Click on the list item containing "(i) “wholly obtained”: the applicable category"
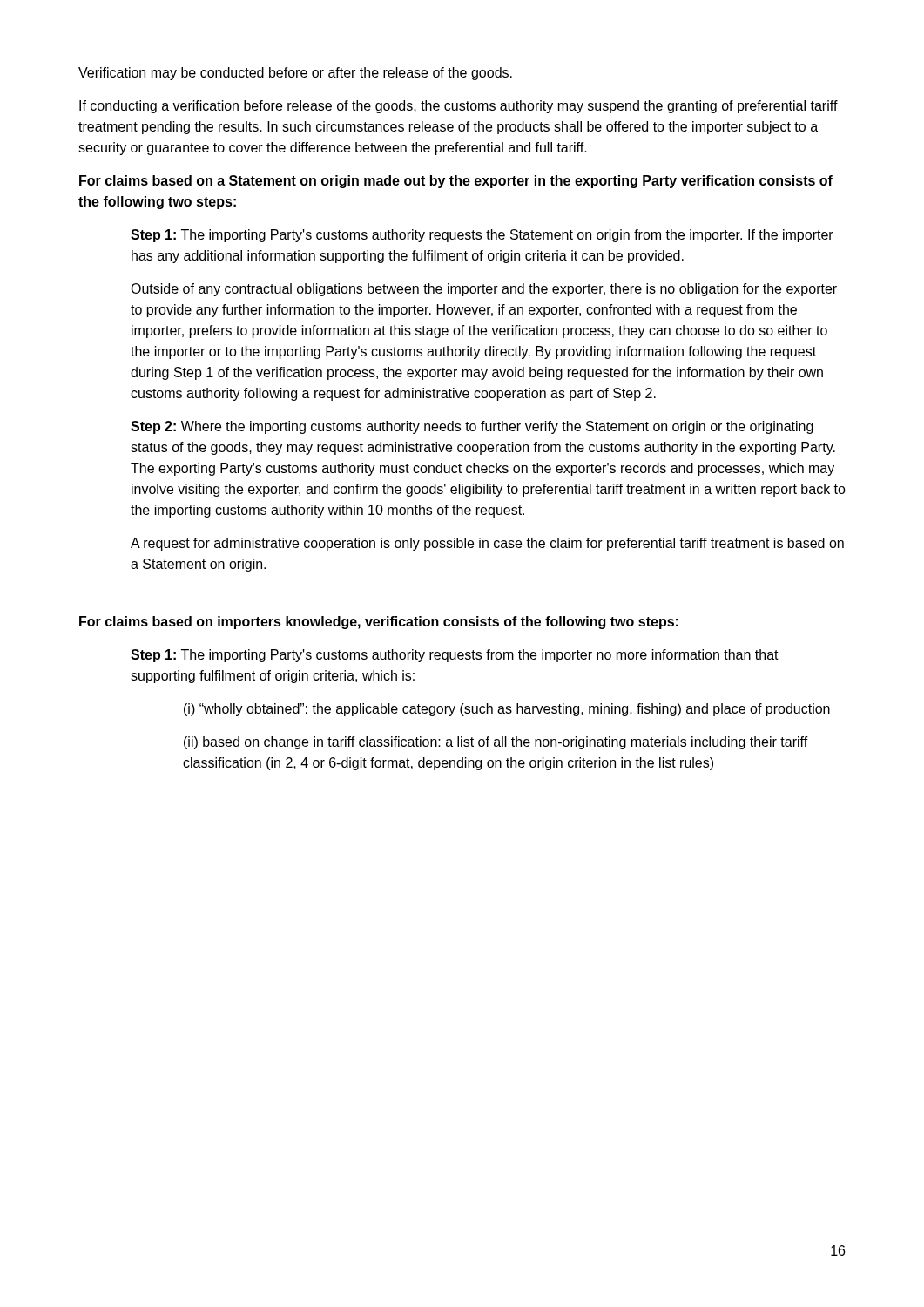 pyautogui.click(x=507, y=709)
